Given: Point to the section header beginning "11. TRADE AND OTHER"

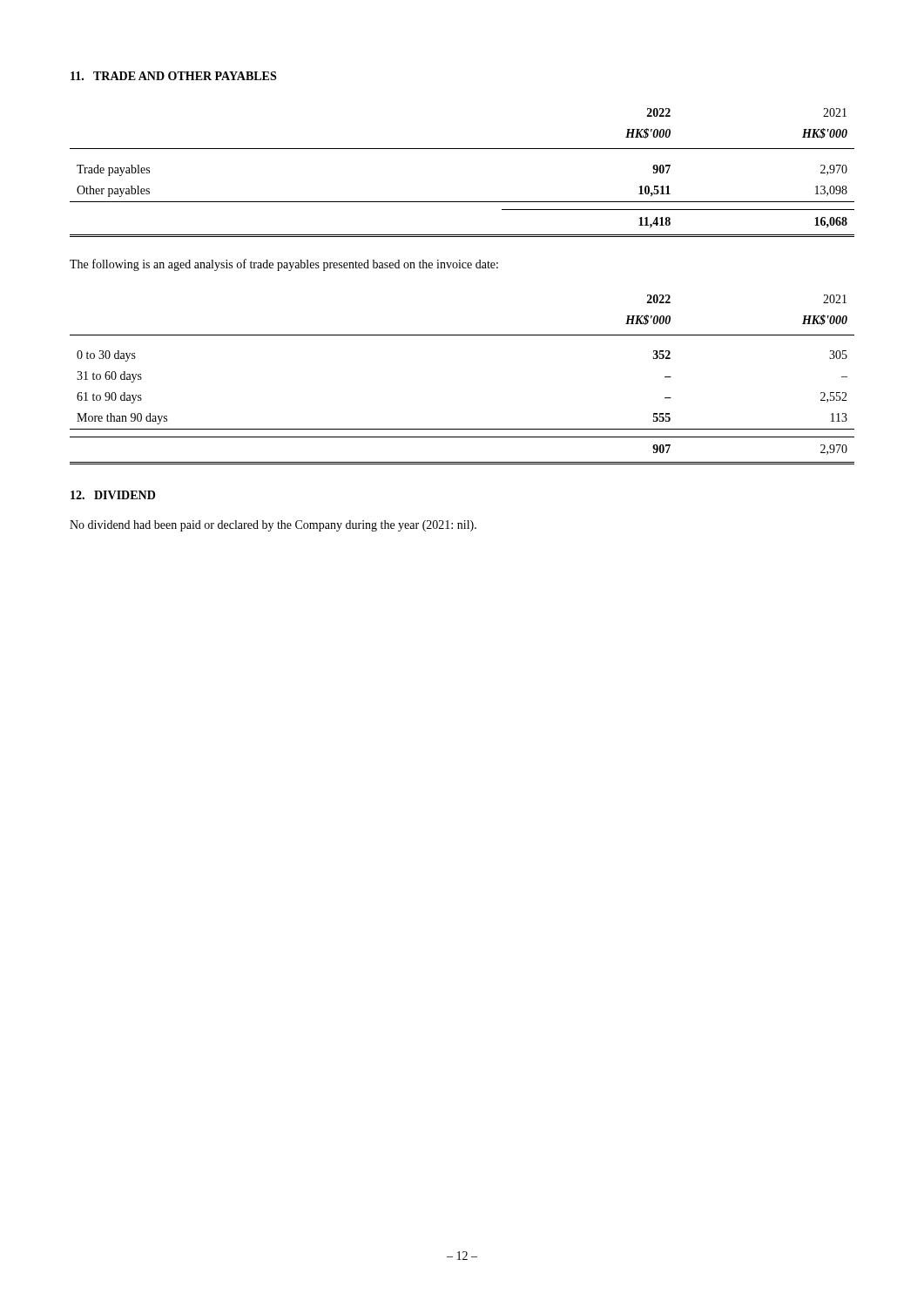Looking at the screenshot, I should pos(173,76).
